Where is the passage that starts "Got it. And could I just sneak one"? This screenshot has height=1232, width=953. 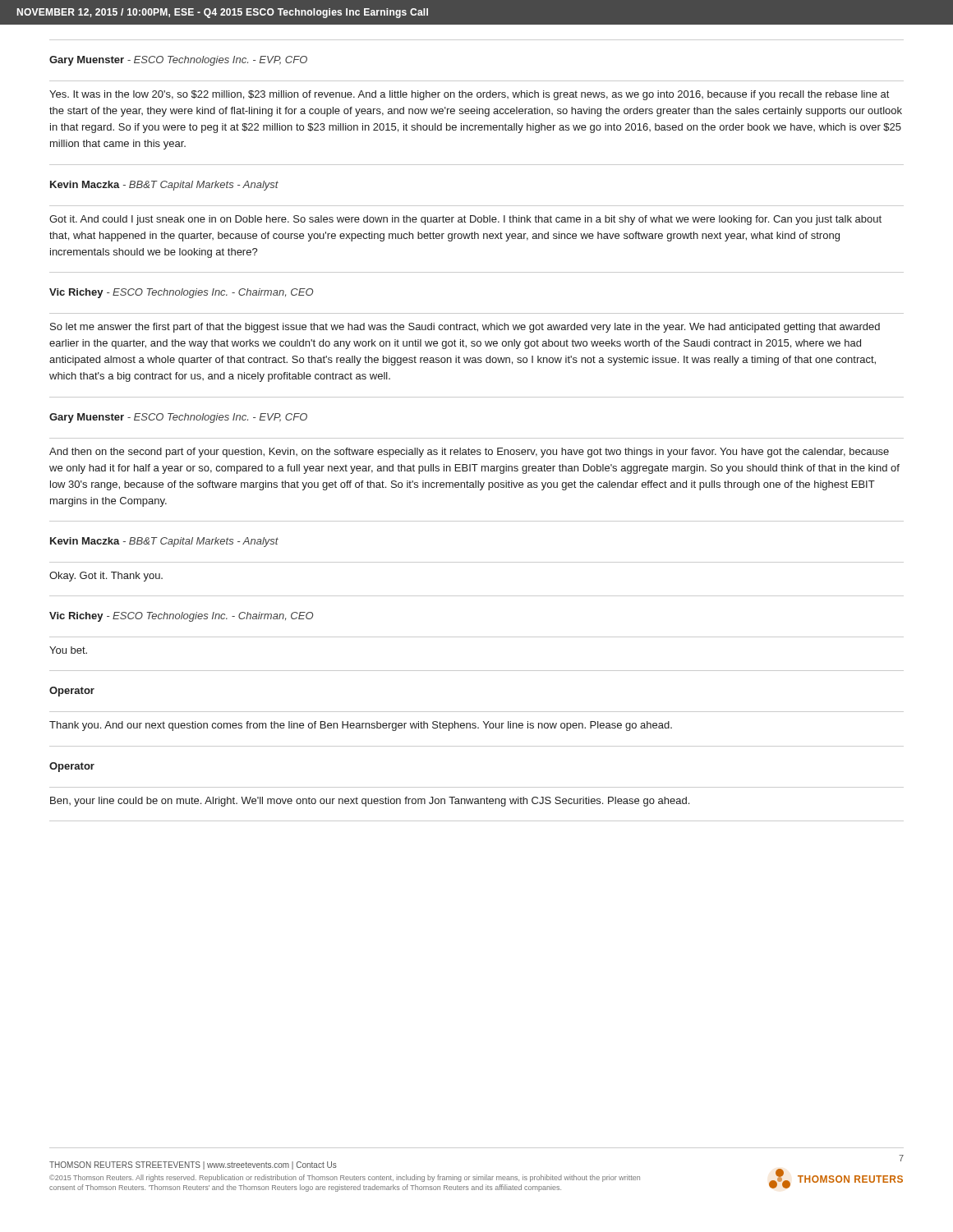pyautogui.click(x=476, y=235)
